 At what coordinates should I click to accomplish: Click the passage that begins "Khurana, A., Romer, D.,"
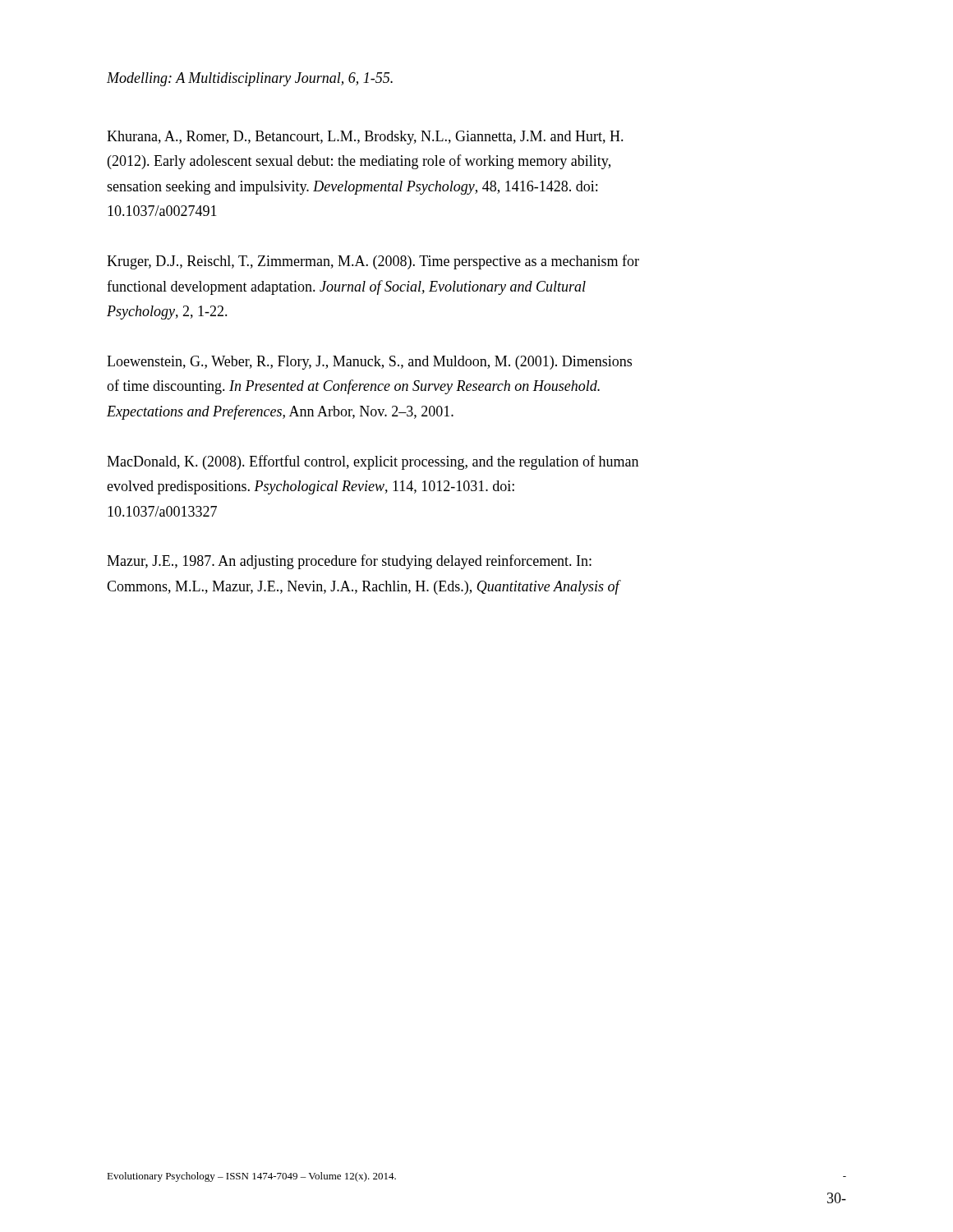tap(365, 174)
